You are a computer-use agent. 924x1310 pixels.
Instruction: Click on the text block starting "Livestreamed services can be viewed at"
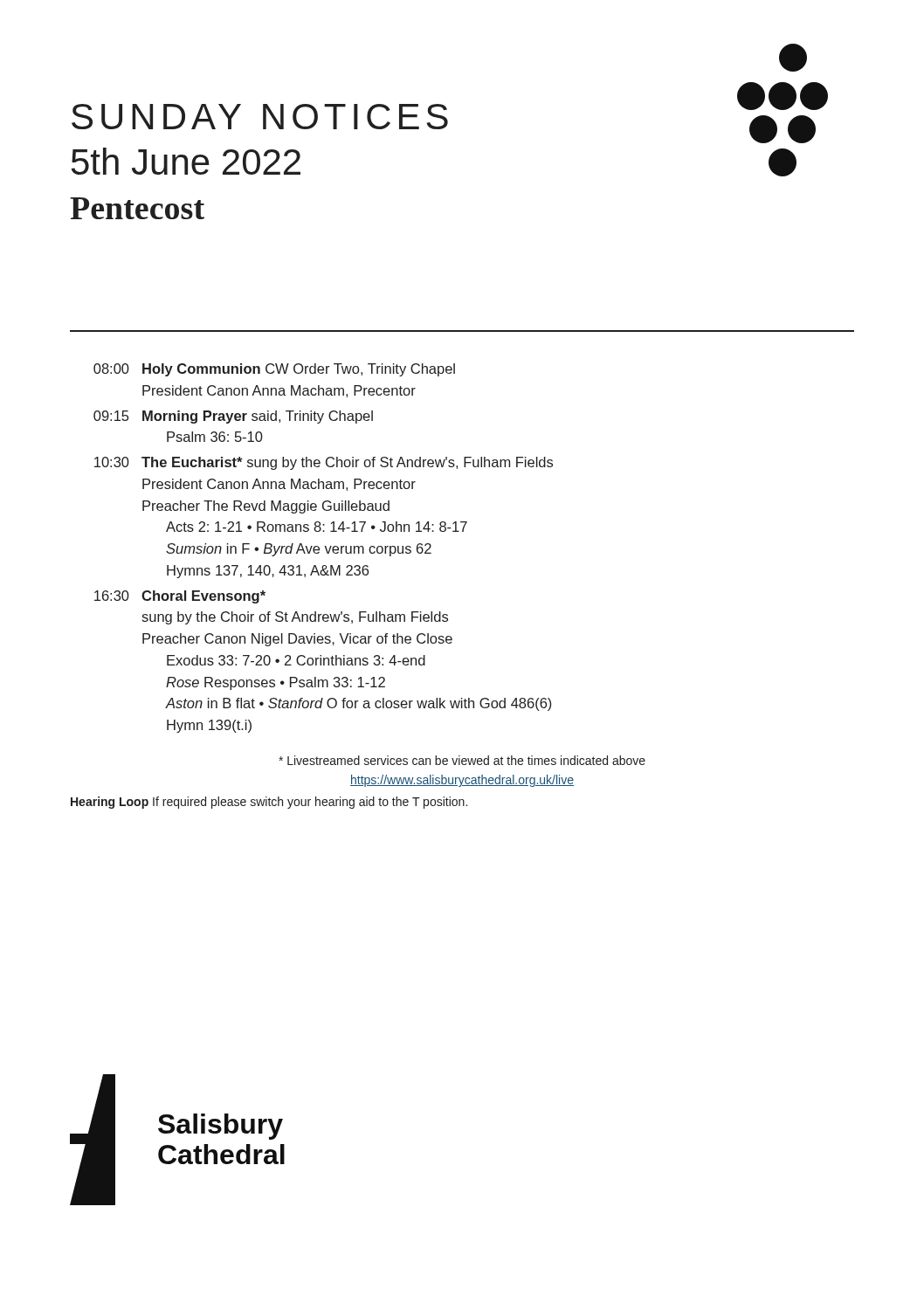[x=462, y=781]
